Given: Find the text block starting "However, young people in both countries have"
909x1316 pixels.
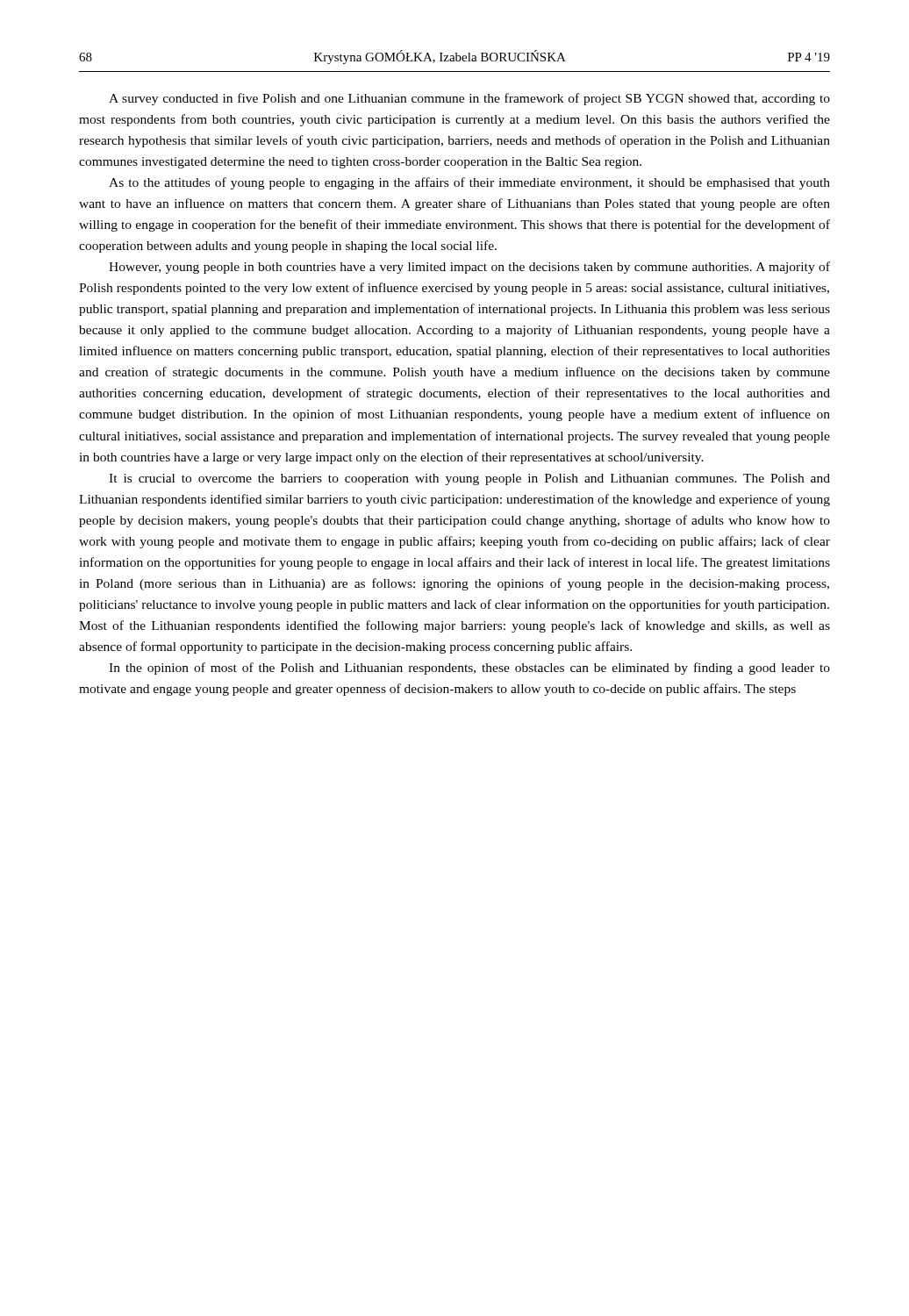Looking at the screenshot, I should tap(454, 361).
